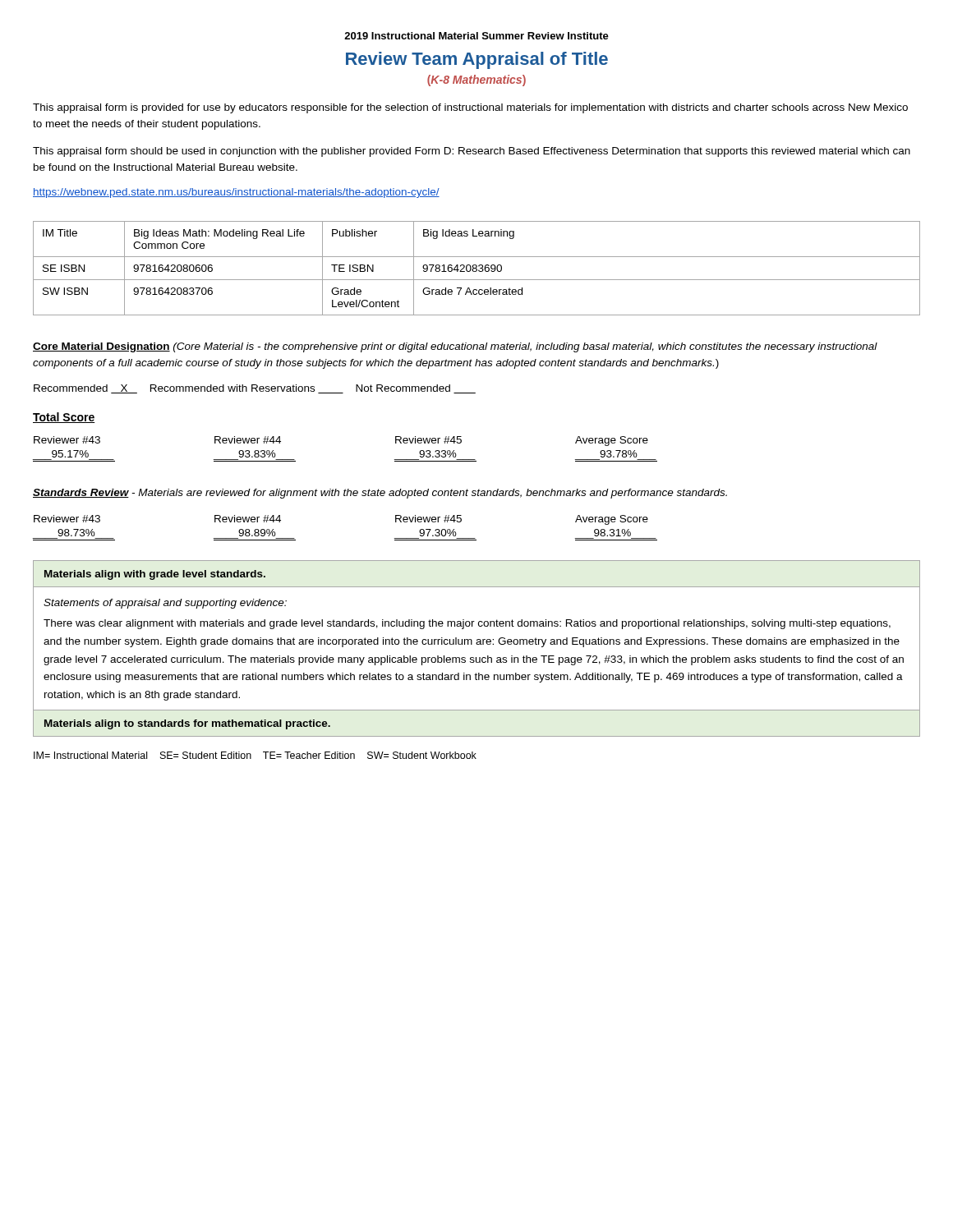The height and width of the screenshot is (1232, 953).
Task: Click the passage that begins "Reviewer #43 ____98.73%___"
Action: (62, 519)
